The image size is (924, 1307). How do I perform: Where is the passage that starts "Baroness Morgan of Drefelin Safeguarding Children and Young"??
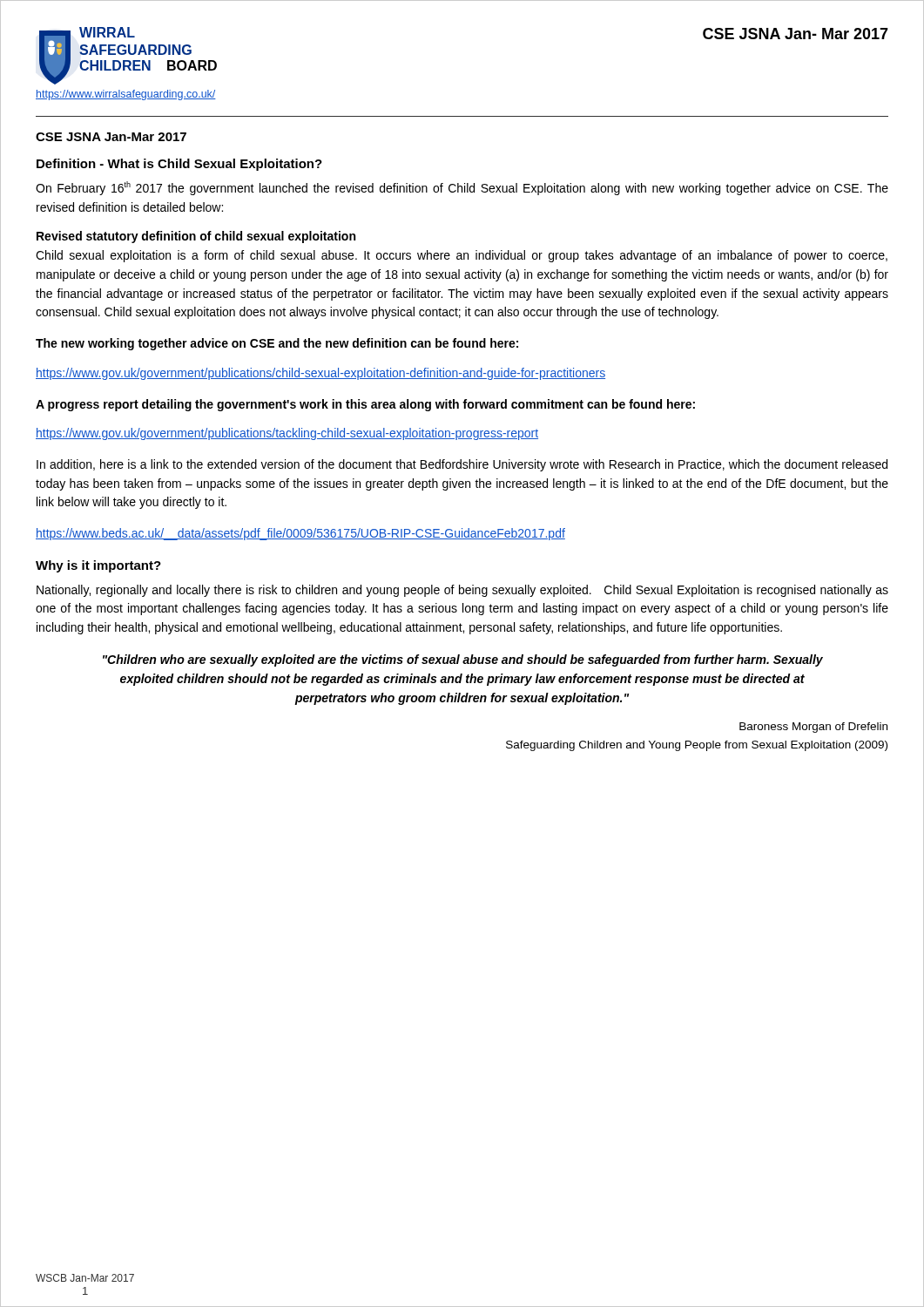(697, 736)
